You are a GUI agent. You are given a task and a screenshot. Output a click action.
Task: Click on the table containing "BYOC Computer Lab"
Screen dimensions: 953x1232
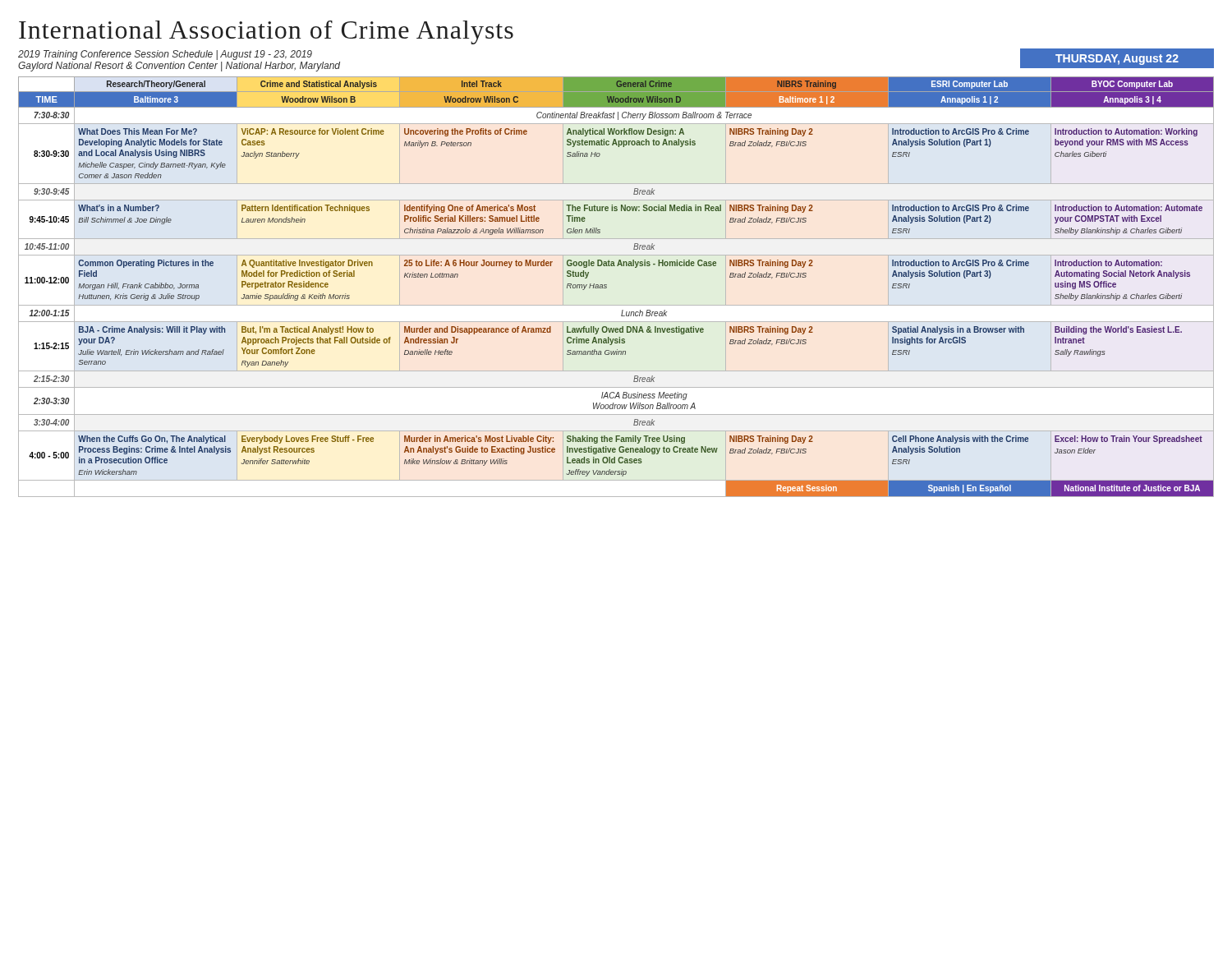click(616, 287)
